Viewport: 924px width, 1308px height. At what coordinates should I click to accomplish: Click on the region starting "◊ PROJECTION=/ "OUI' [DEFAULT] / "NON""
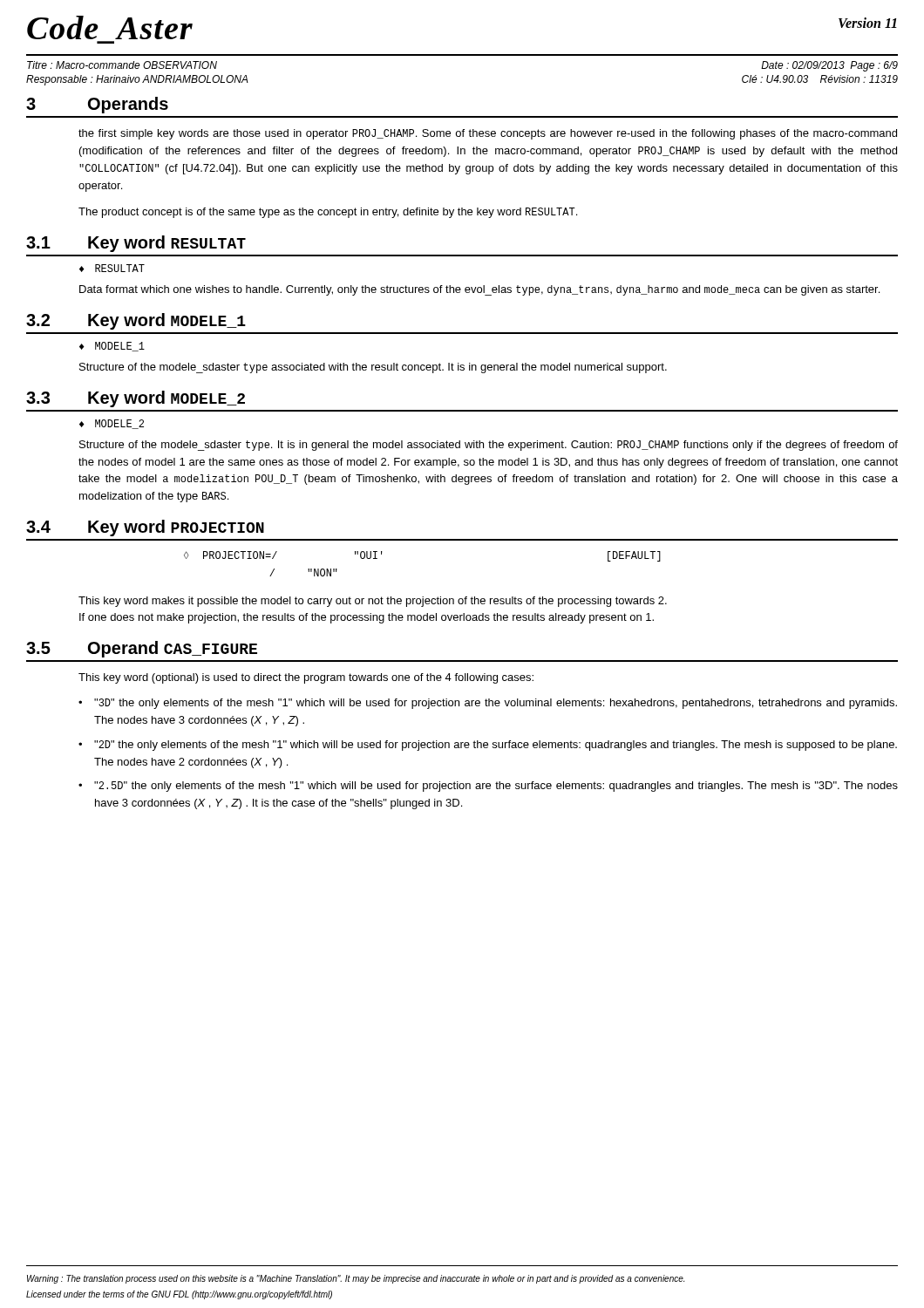236,558
